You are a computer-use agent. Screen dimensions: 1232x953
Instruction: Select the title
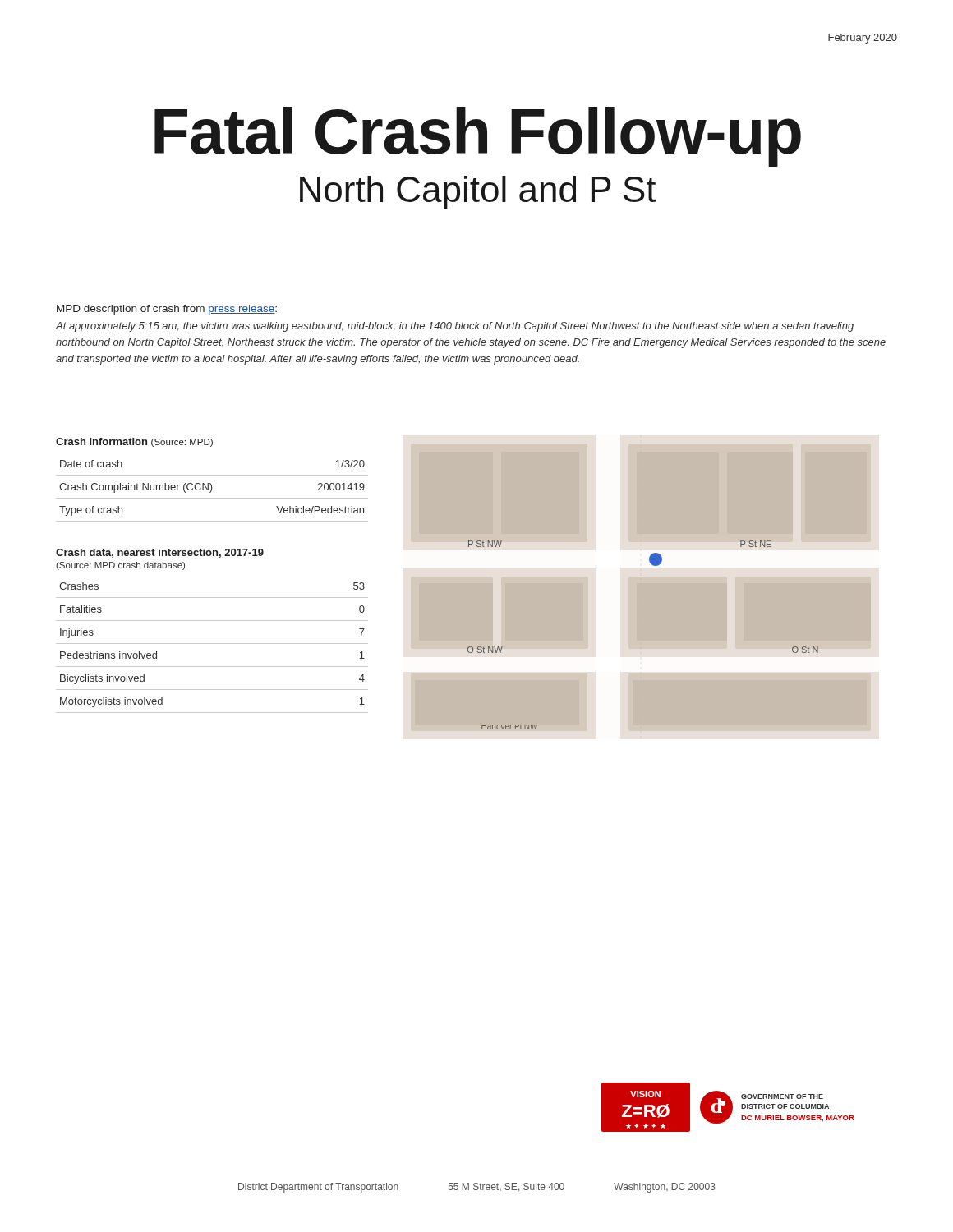pyautogui.click(x=476, y=154)
